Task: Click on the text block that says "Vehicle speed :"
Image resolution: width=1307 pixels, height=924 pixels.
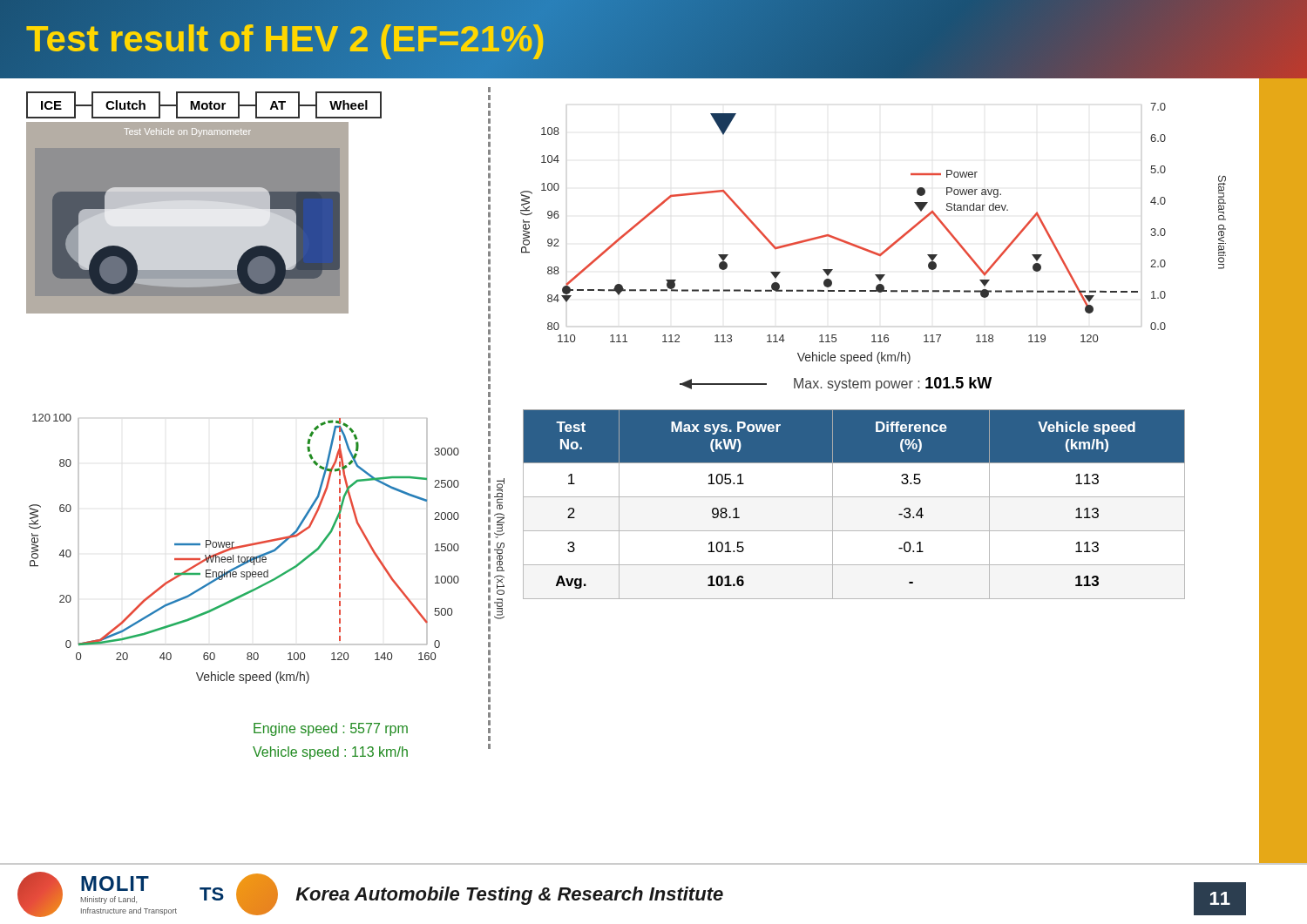Action: pyautogui.click(x=331, y=752)
